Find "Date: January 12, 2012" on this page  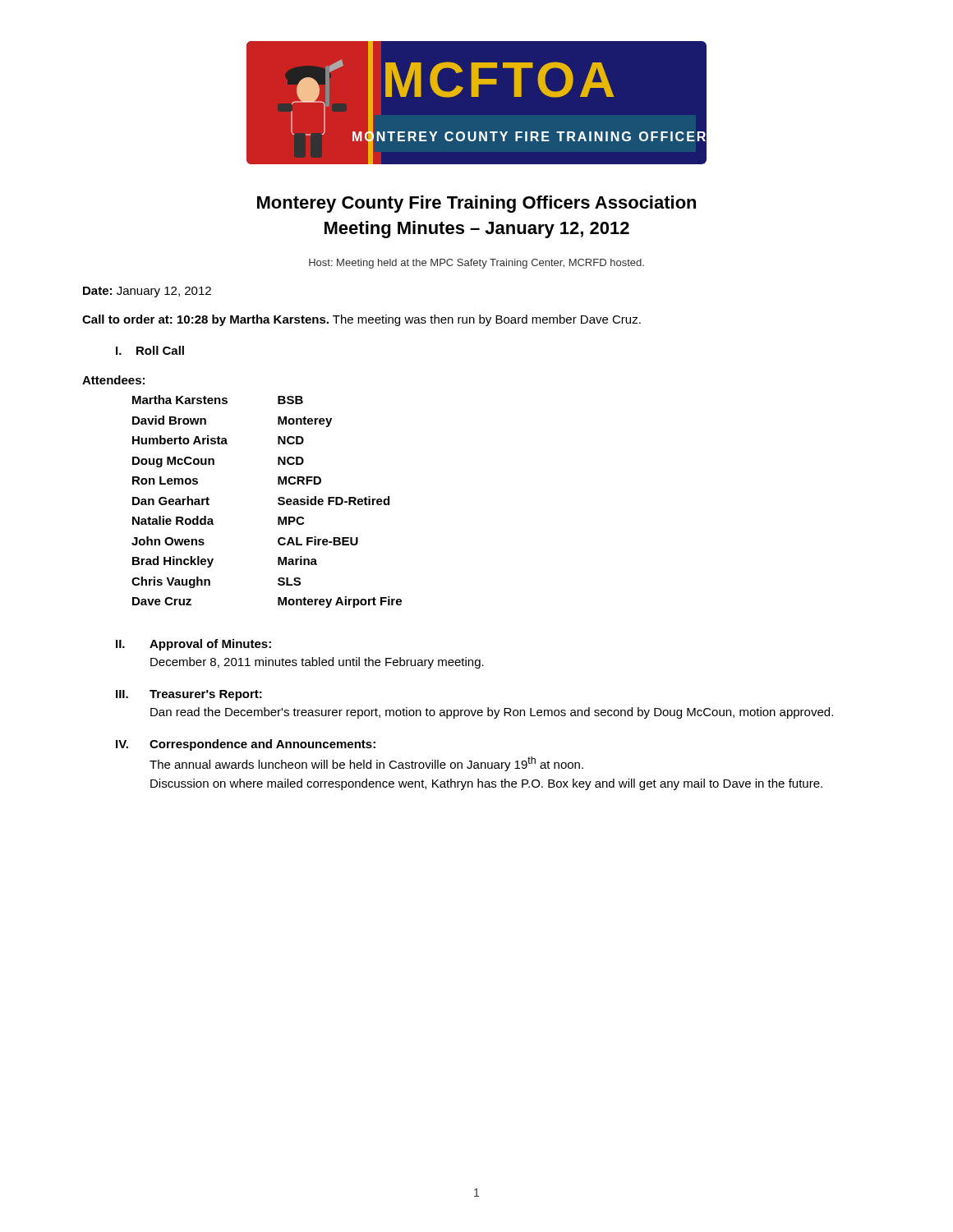(x=147, y=290)
